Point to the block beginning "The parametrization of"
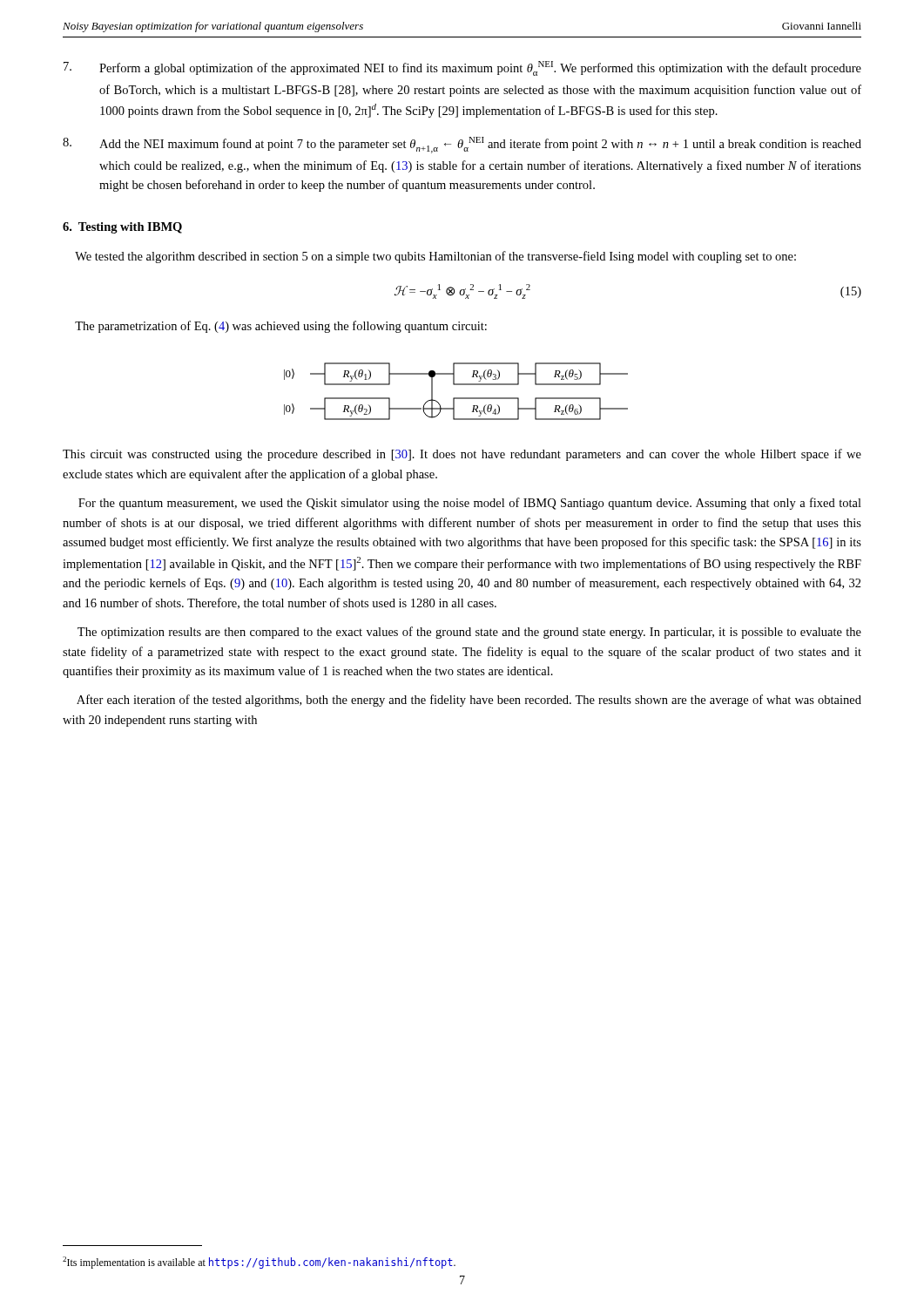Viewport: 924px width, 1307px height. (275, 326)
